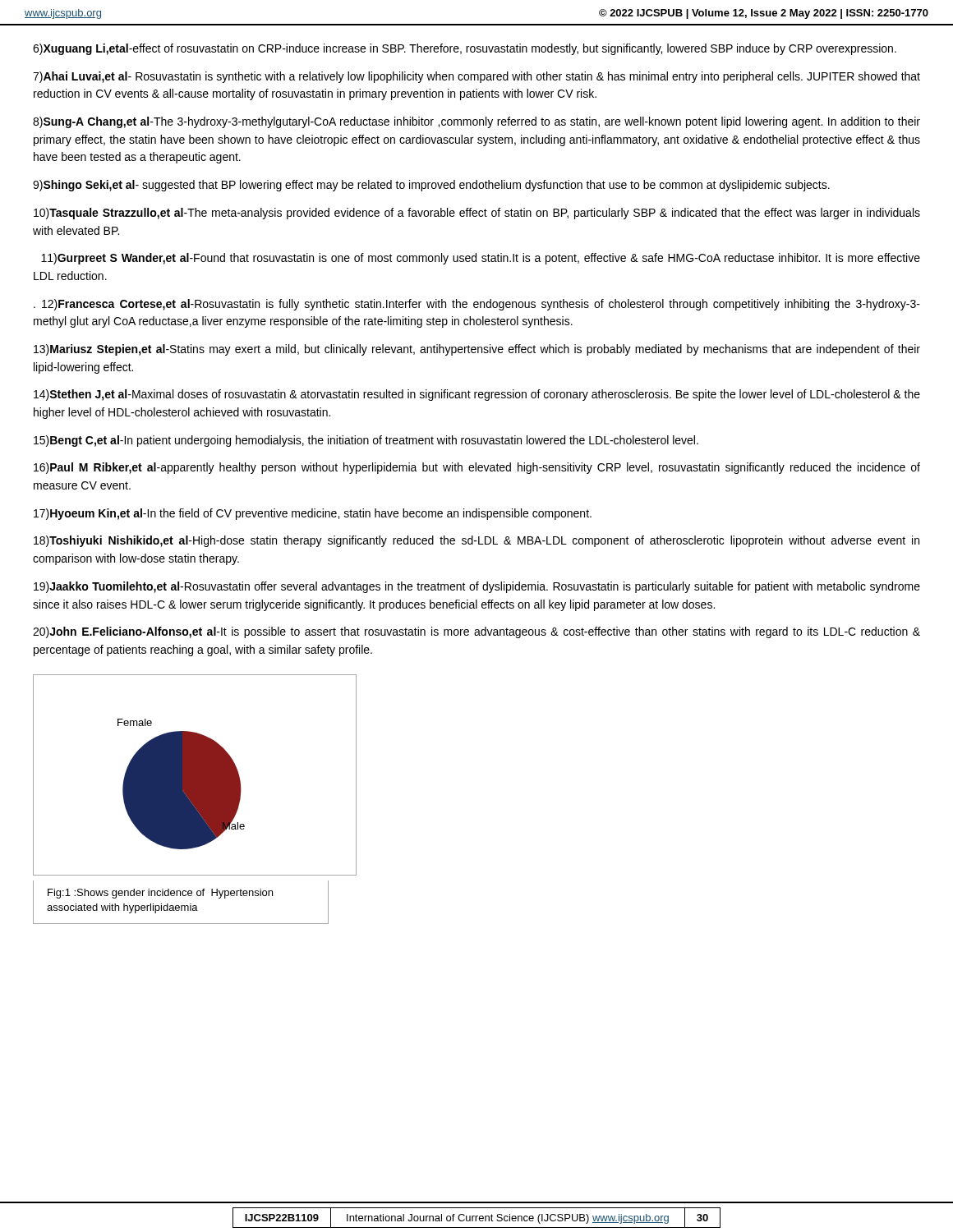Select the list item that says "17)Hyoeum Kin,et al-In the field of CV"
Viewport: 953px width, 1232px height.
[313, 513]
